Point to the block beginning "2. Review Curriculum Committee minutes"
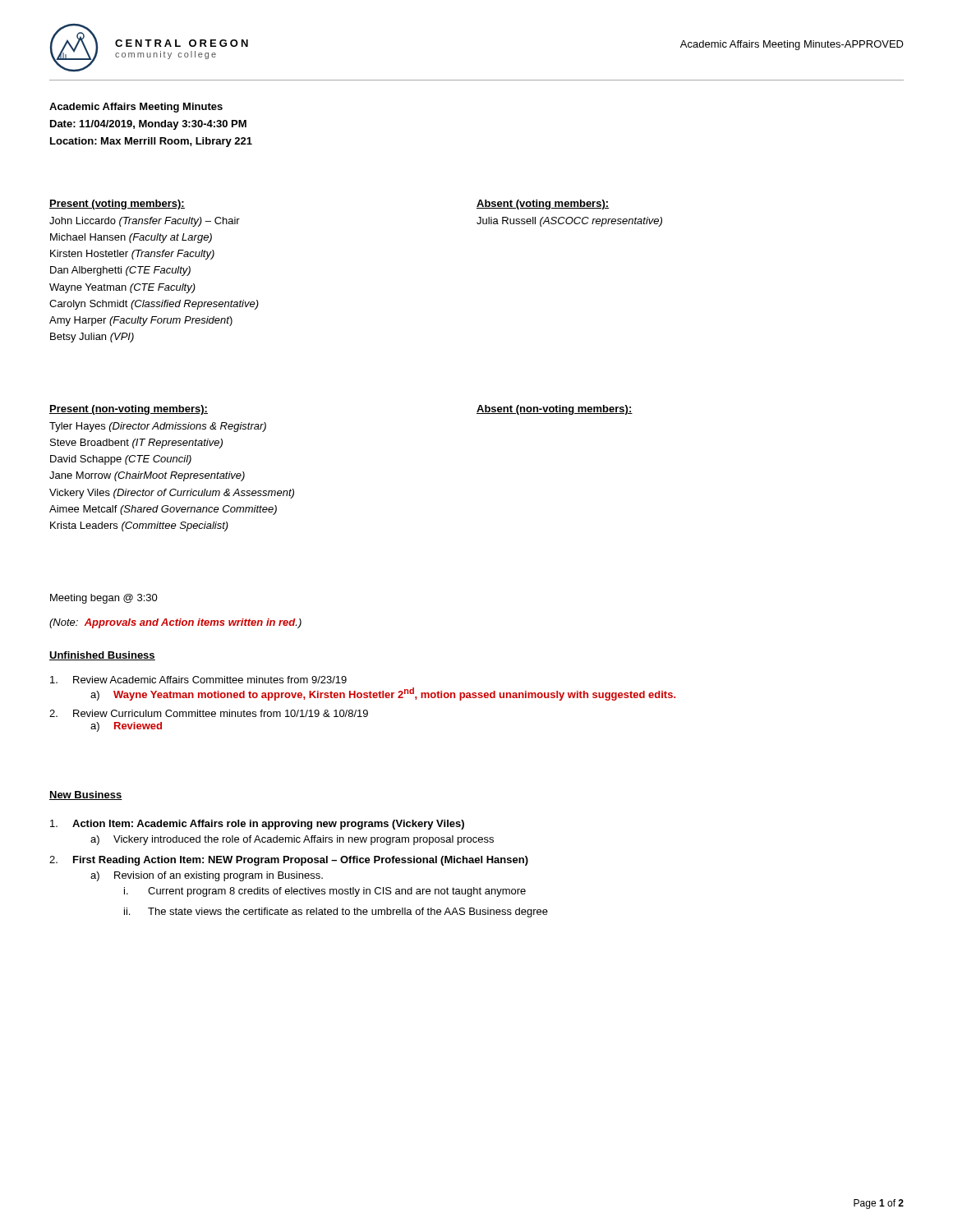The image size is (953, 1232). point(209,713)
